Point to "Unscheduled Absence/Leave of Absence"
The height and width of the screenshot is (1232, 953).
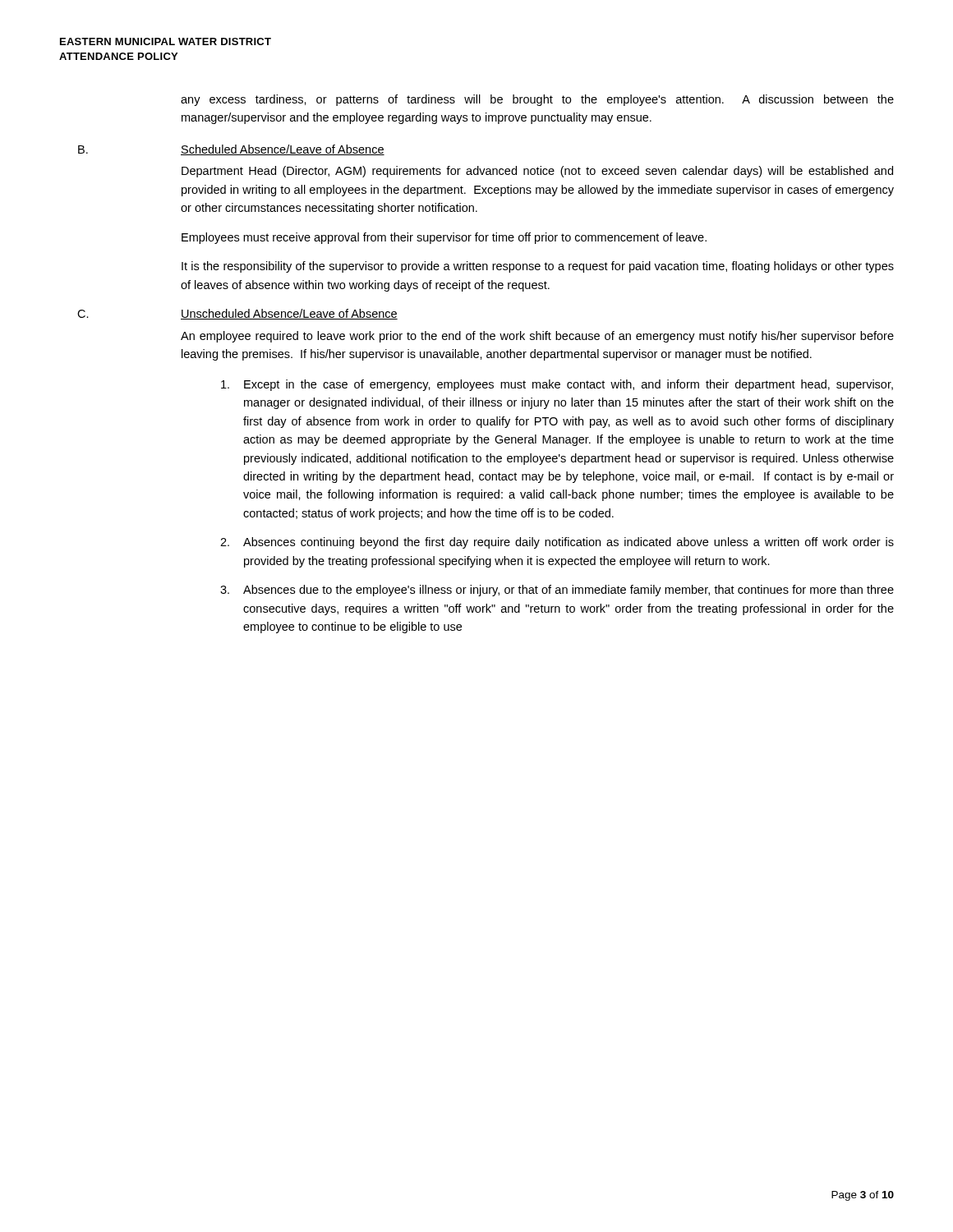click(289, 314)
